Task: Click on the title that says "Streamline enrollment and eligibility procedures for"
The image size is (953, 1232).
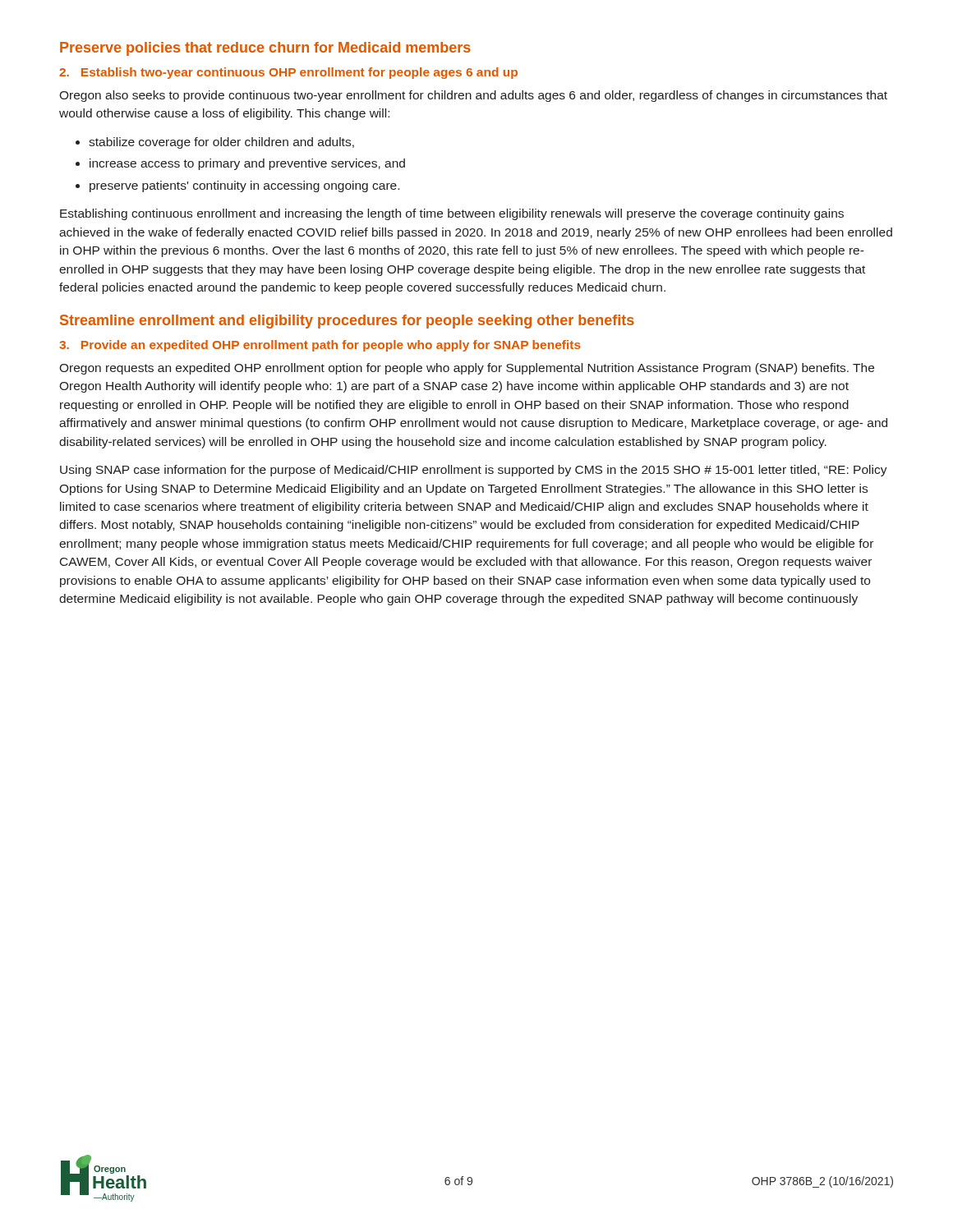Action: point(347,320)
